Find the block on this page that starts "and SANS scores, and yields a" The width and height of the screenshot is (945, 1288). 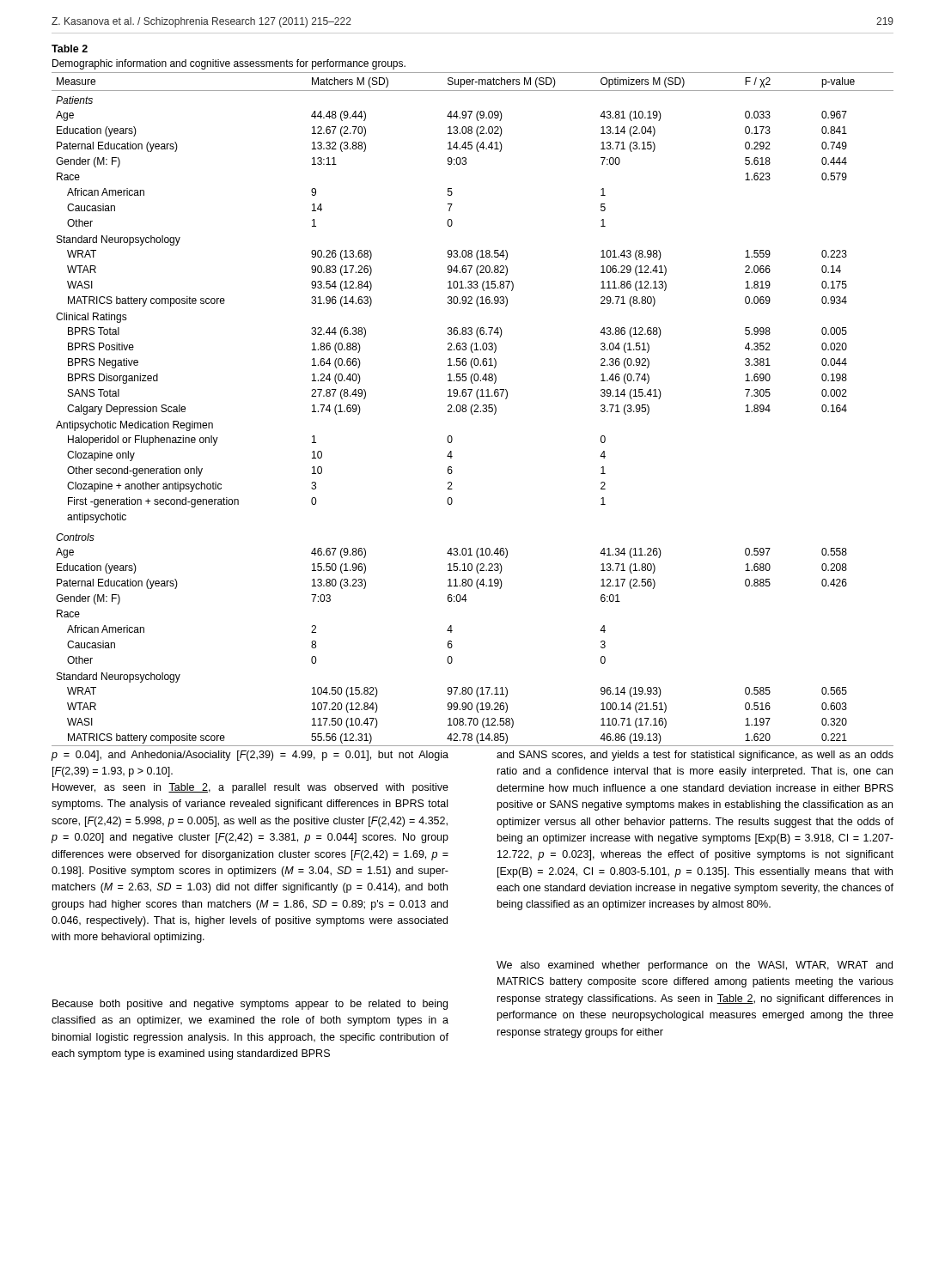pyautogui.click(x=695, y=830)
